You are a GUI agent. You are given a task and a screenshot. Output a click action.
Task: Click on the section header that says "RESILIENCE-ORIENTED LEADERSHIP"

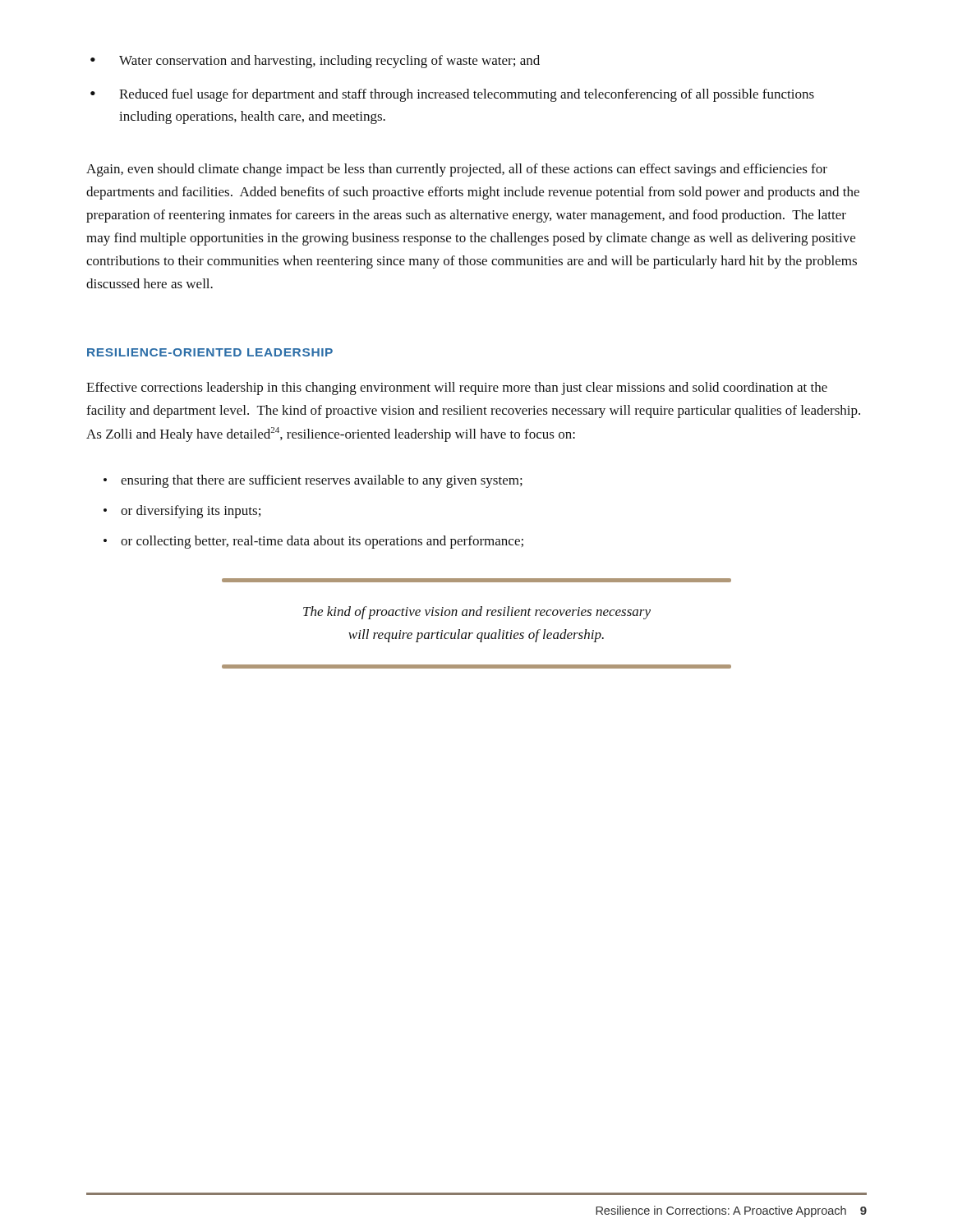(210, 352)
